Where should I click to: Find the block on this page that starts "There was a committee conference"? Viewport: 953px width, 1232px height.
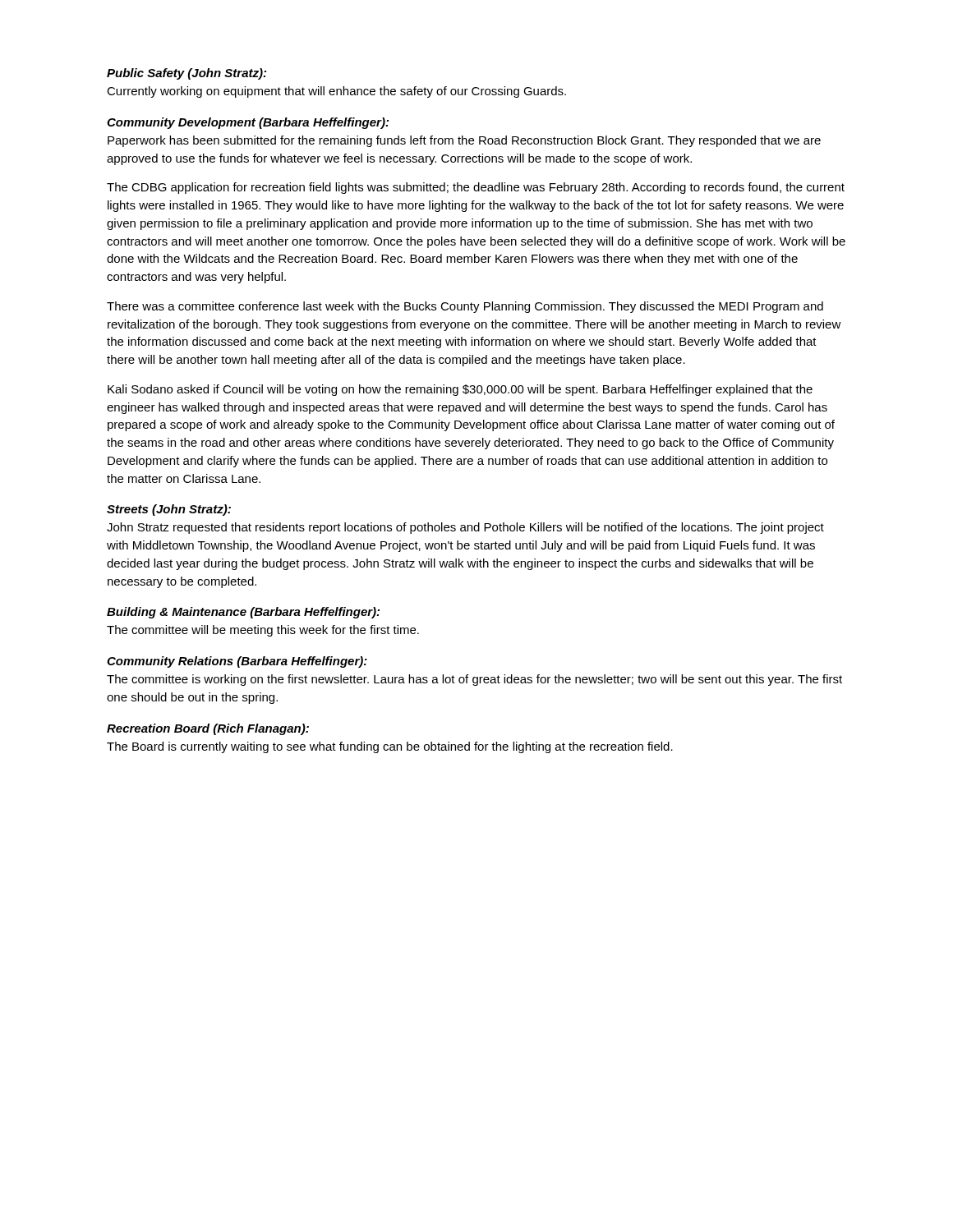(474, 333)
